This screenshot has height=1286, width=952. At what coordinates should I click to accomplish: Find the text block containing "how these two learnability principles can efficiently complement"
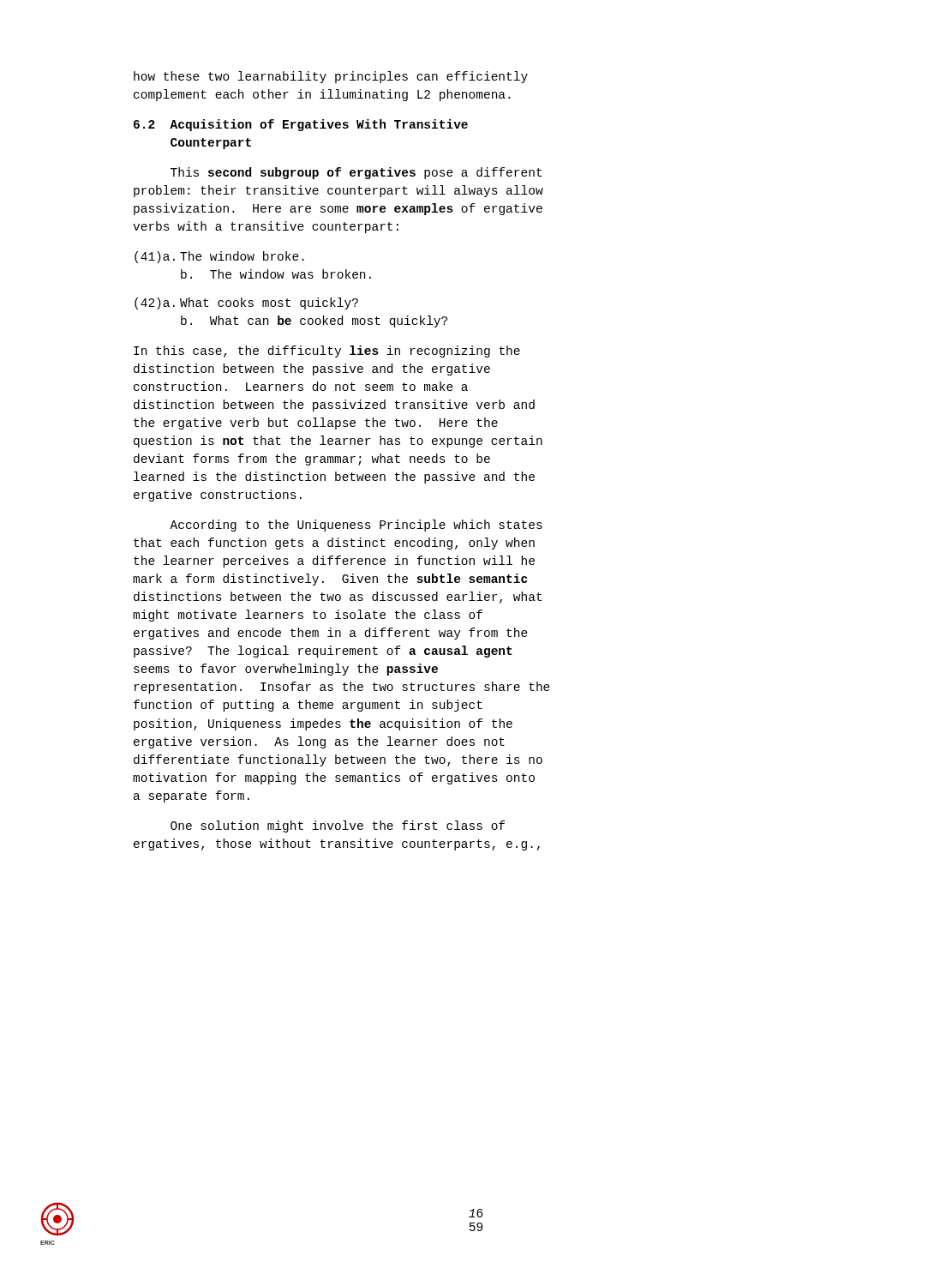[330, 86]
